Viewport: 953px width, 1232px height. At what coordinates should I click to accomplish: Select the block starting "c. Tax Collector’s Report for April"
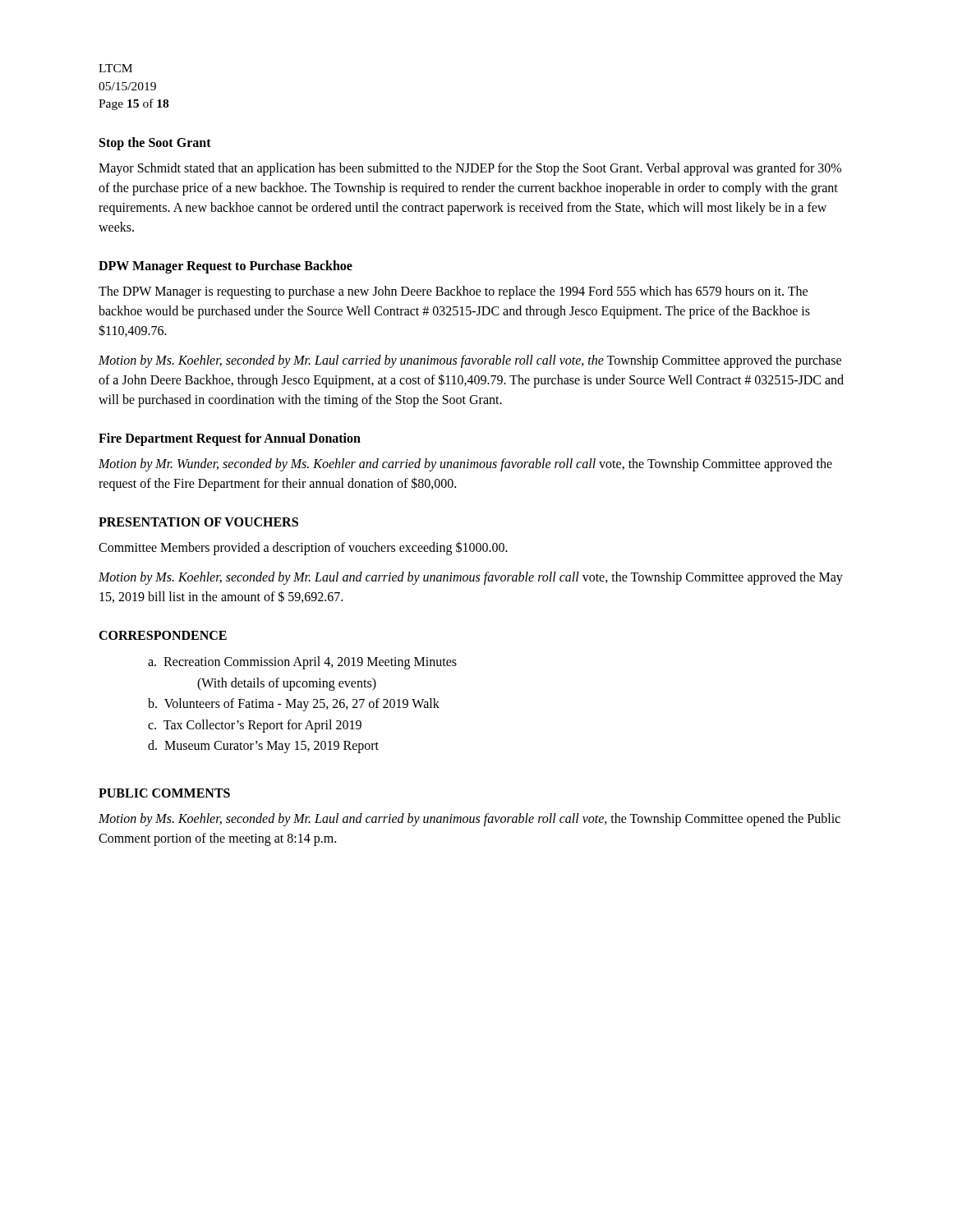pos(255,725)
